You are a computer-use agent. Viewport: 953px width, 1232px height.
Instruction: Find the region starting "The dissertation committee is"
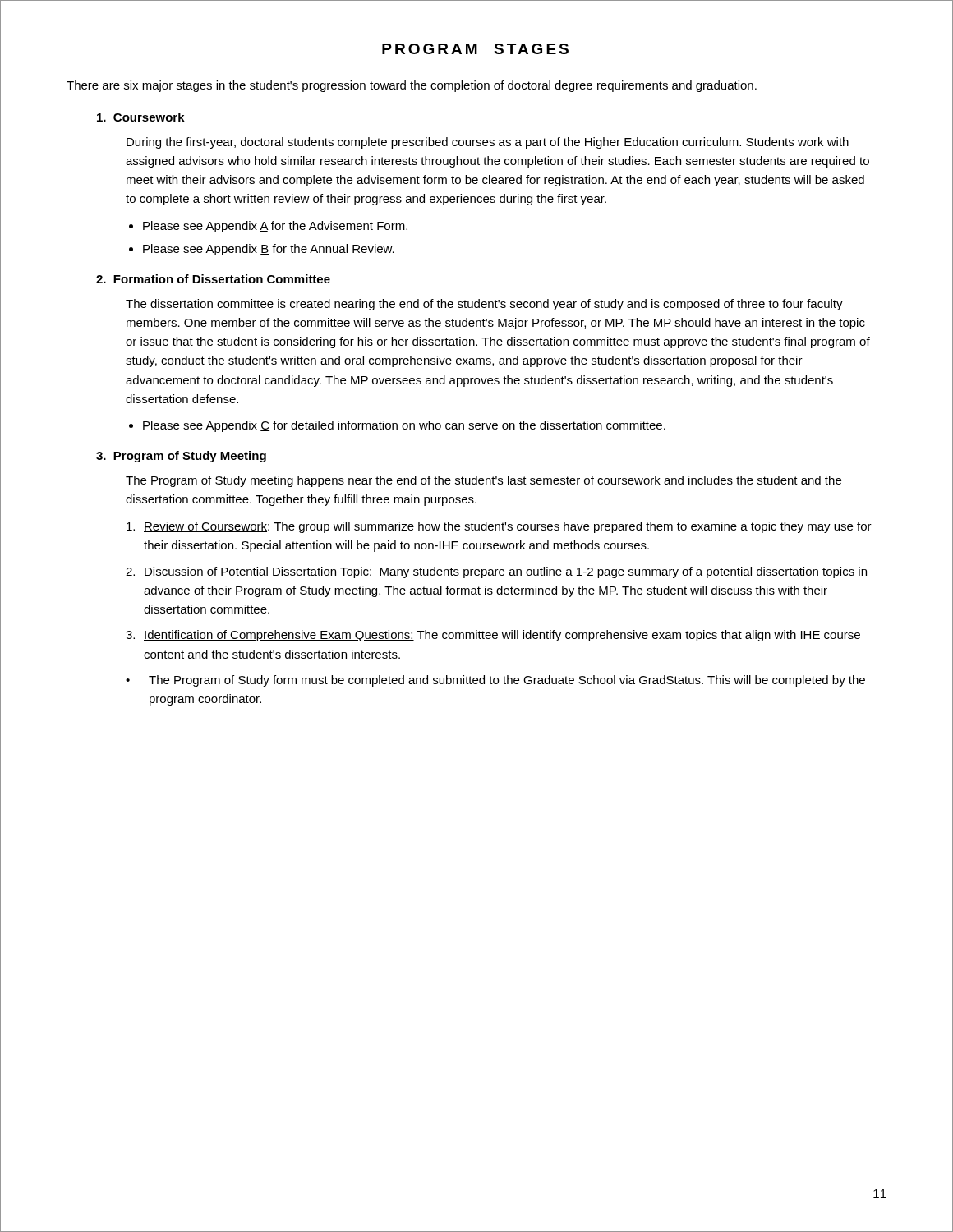(498, 351)
